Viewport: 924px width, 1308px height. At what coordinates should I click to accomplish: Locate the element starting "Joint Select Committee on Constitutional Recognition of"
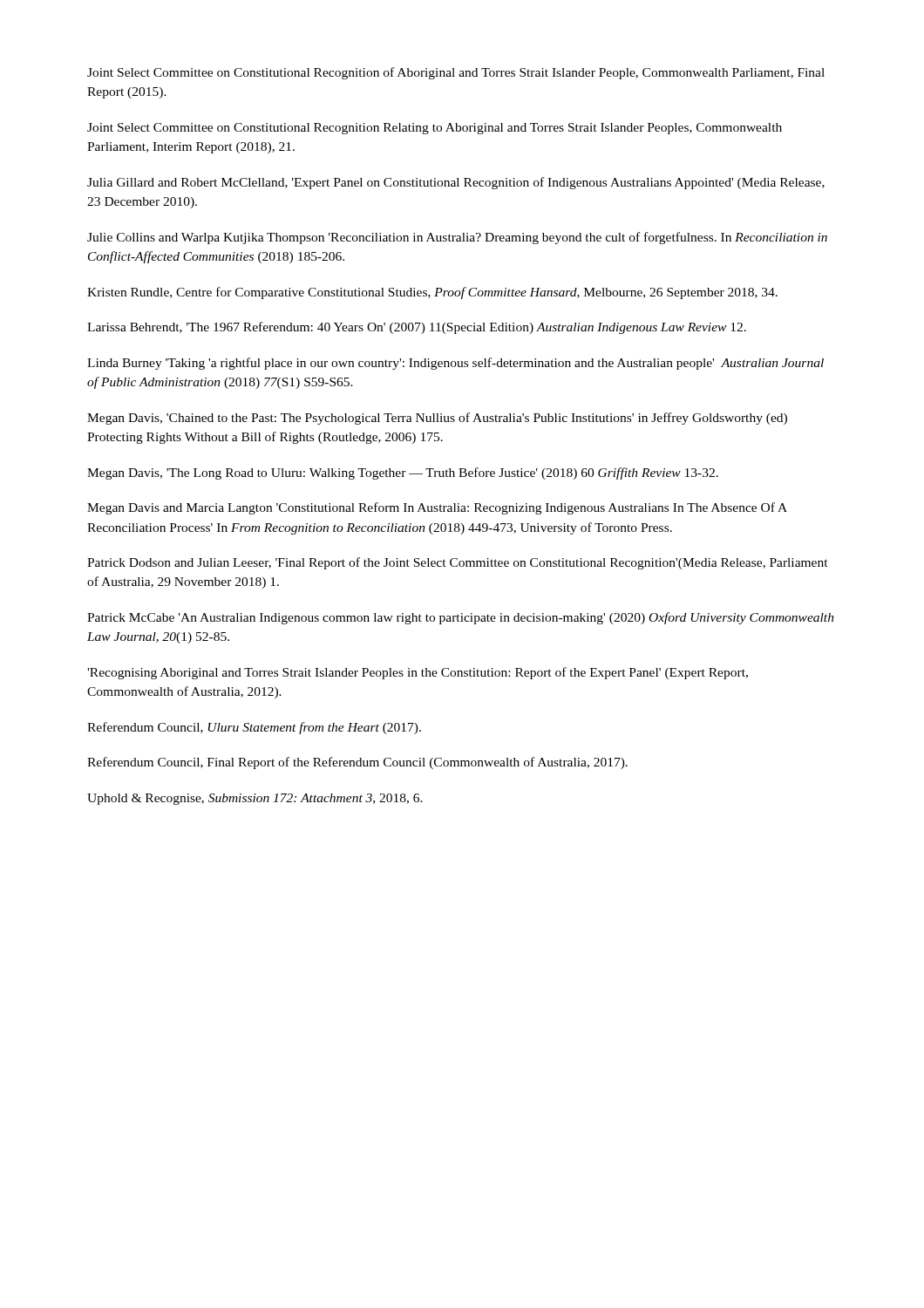pos(462,82)
